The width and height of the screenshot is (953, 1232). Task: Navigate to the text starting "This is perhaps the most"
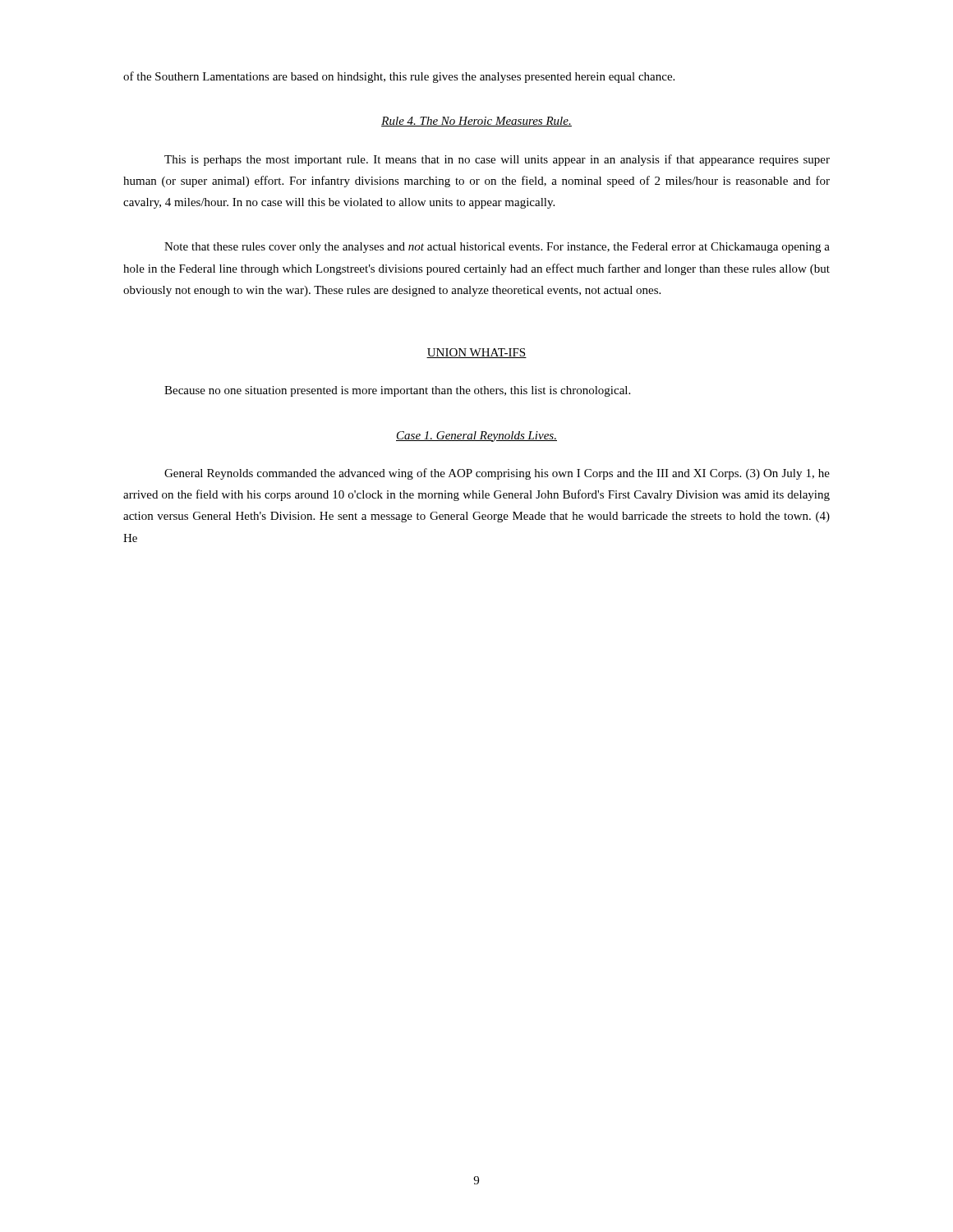point(476,181)
